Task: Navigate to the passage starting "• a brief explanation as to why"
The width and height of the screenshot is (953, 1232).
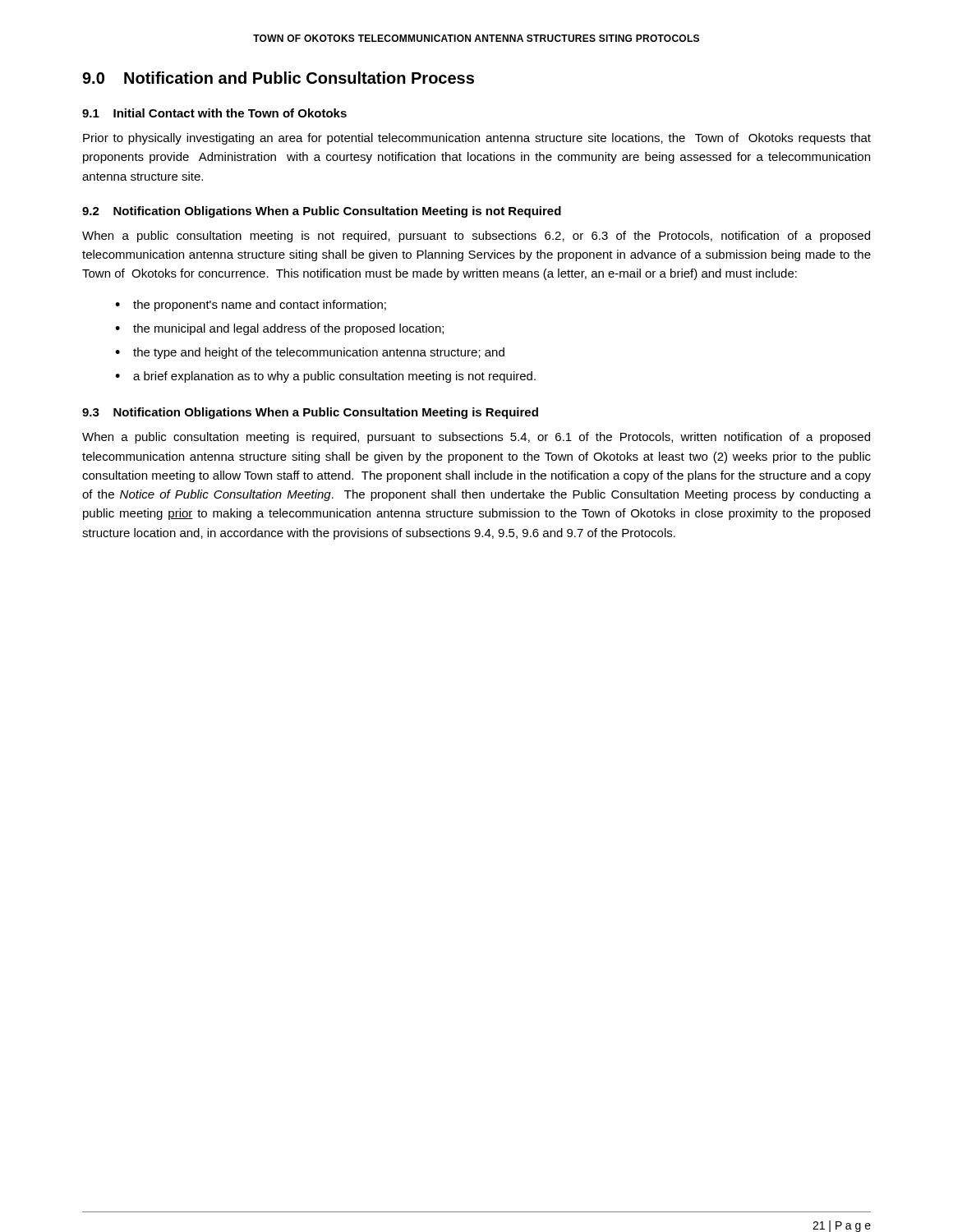Action: coord(493,377)
